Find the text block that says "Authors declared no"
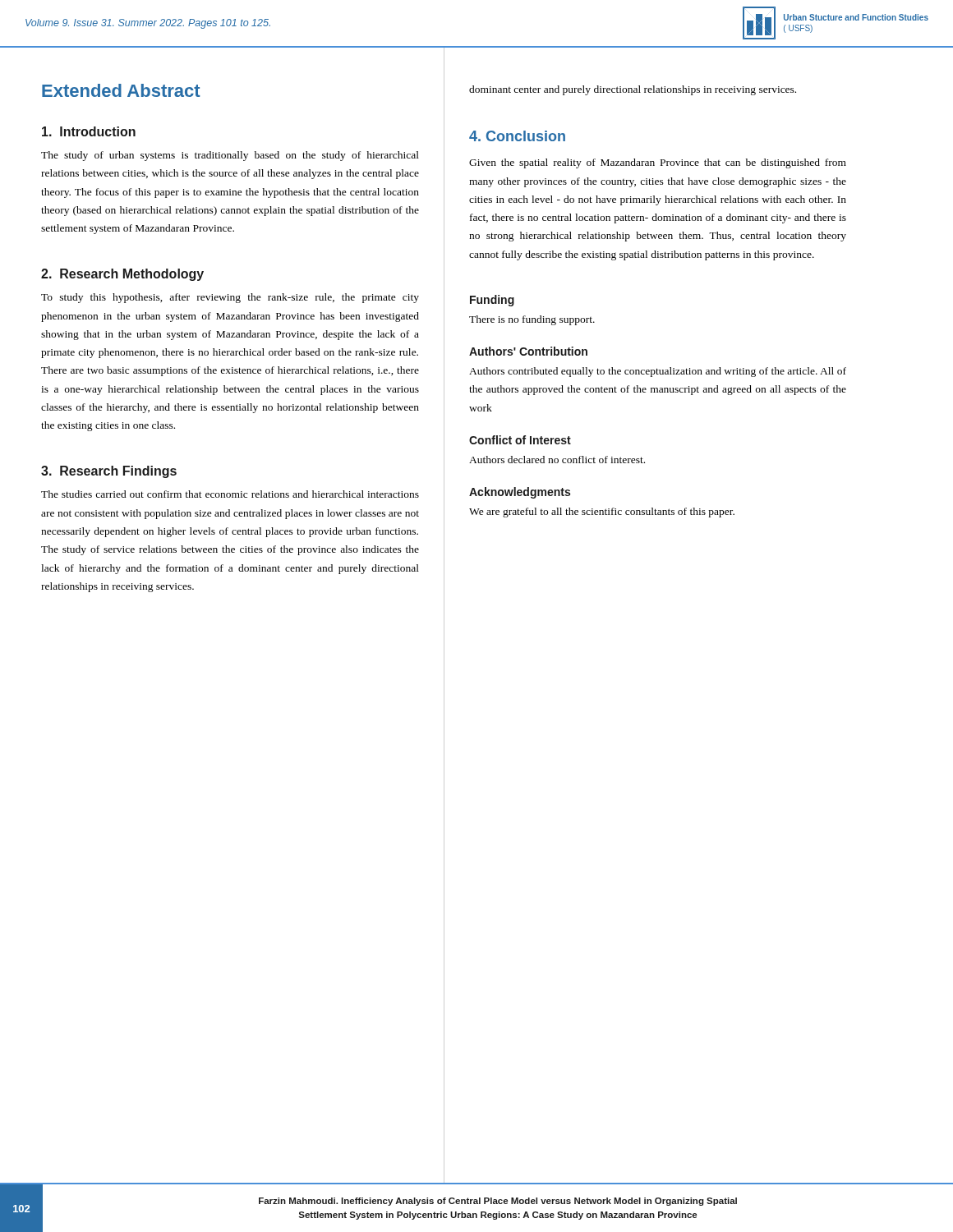Screen dimensions: 1232x953 pyautogui.click(x=557, y=459)
